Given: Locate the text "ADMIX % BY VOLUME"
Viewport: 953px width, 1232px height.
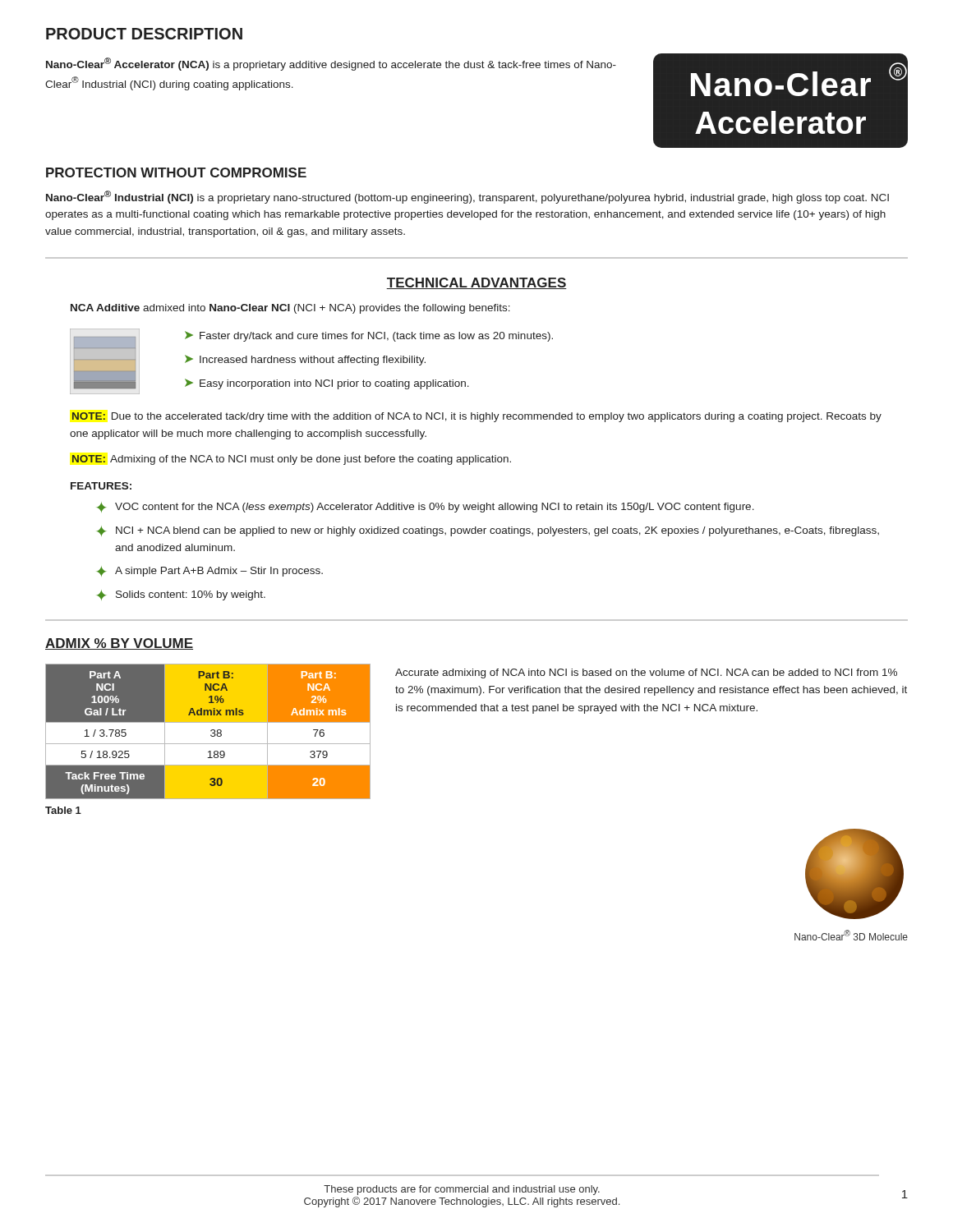Looking at the screenshot, I should point(119,643).
